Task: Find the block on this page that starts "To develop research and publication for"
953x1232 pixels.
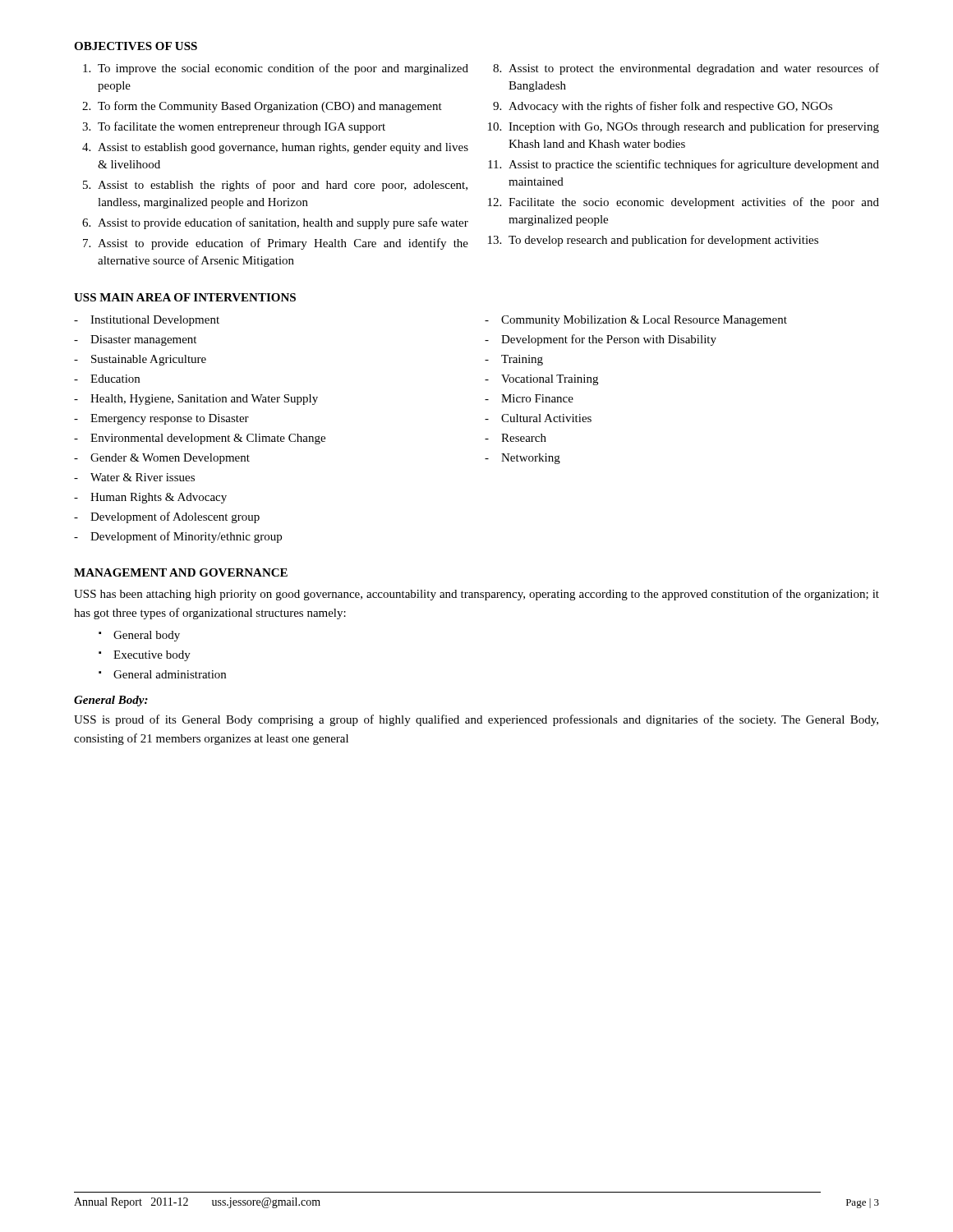Action: click(664, 240)
